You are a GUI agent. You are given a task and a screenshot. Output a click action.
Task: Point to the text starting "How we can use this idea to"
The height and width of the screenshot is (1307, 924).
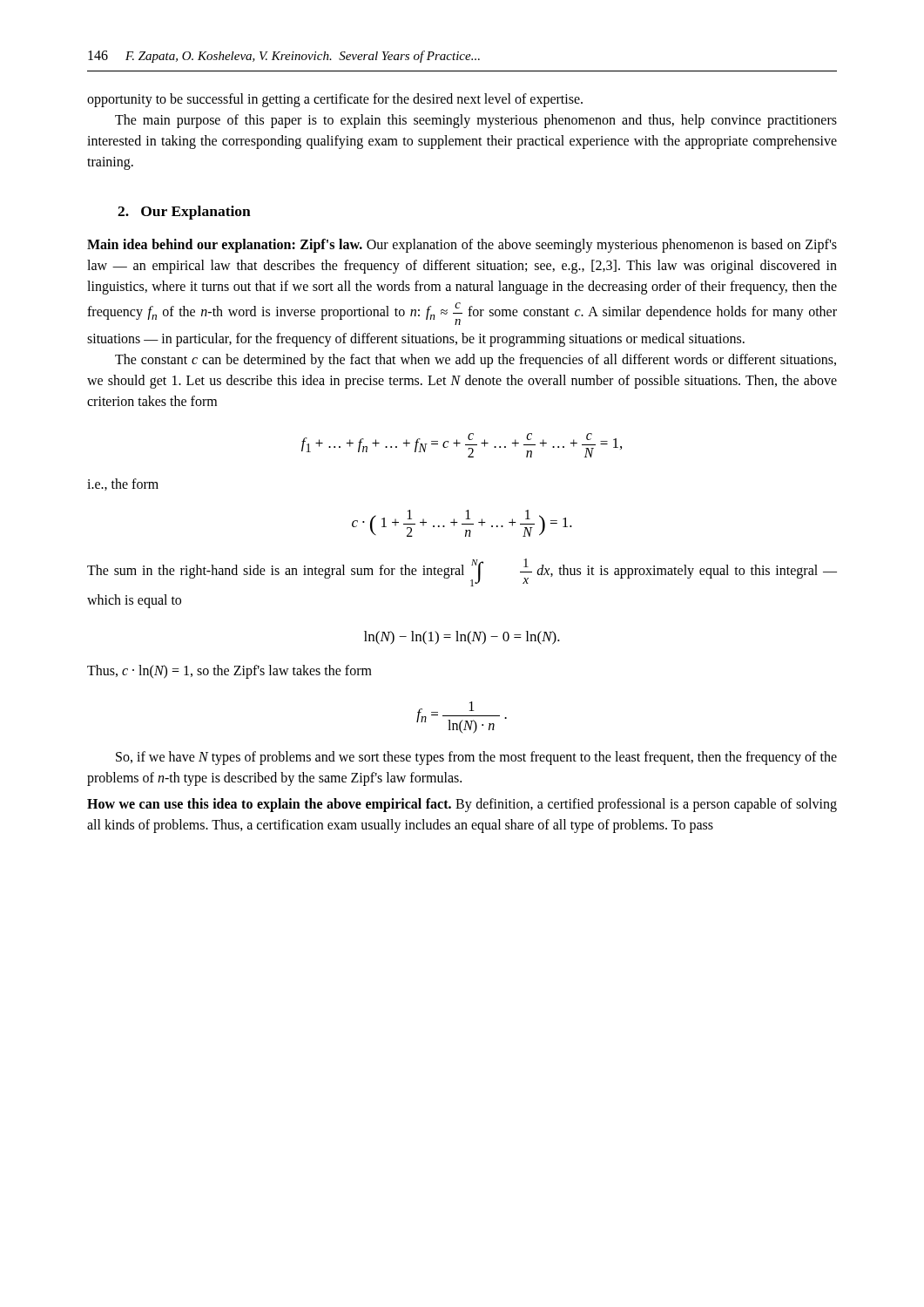(462, 814)
